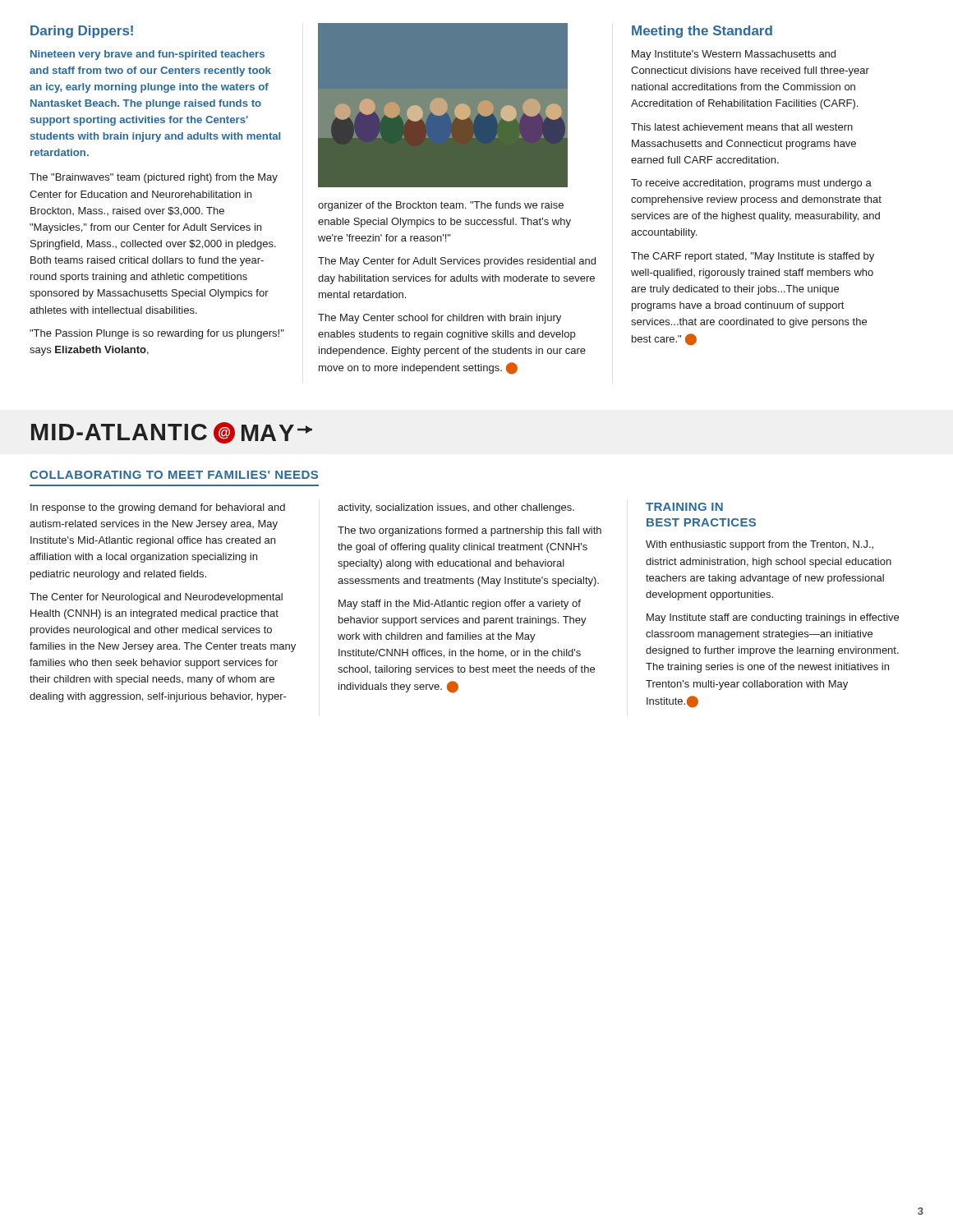Viewport: 953px width, 1232px height.
Task: Find the section header that reads "TRAINING INBEST PRACTICES"
Action: [x=701, y=514]
